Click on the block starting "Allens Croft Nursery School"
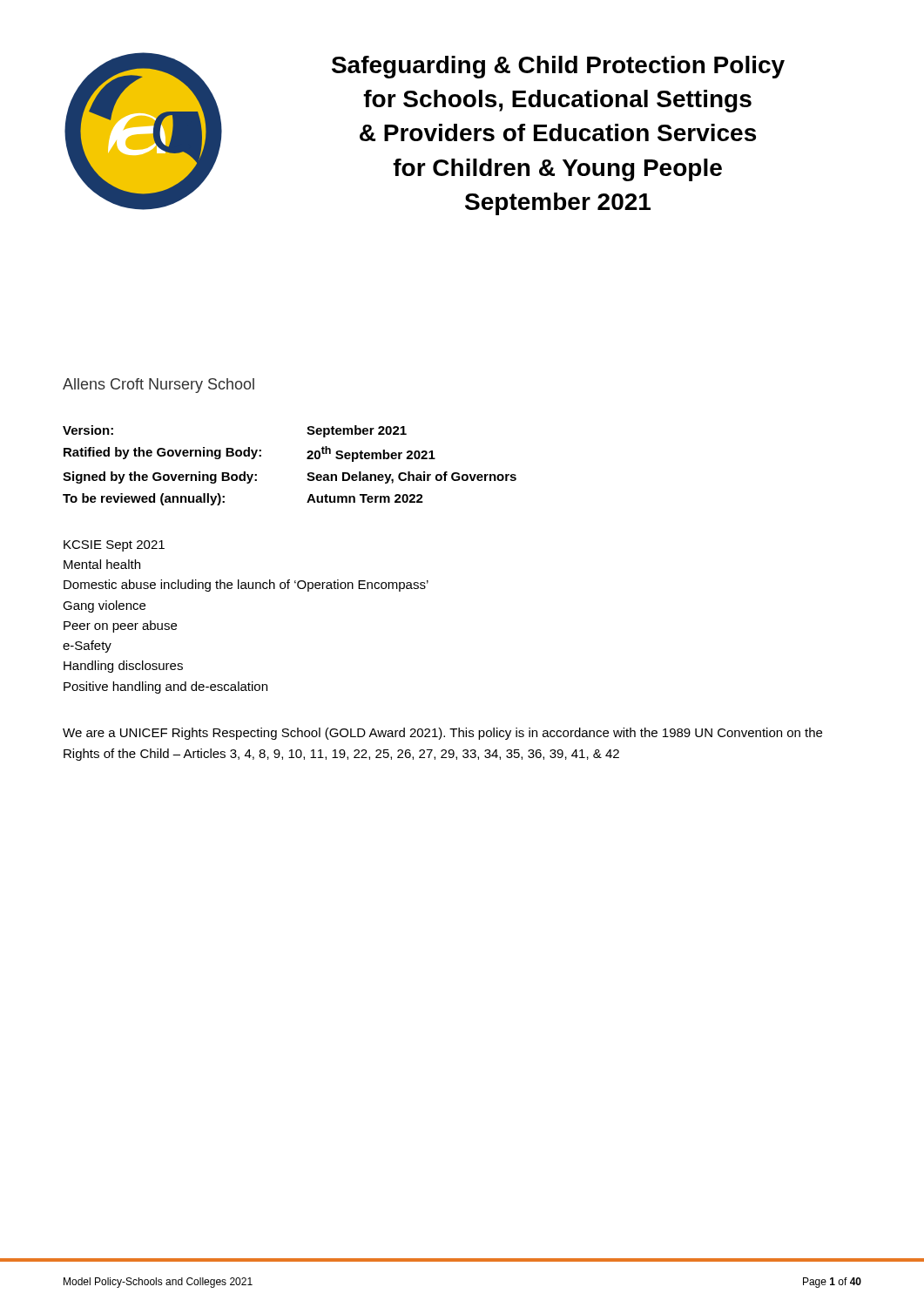The height and width of the screenshot is (1307, 924). pos(159,384)
